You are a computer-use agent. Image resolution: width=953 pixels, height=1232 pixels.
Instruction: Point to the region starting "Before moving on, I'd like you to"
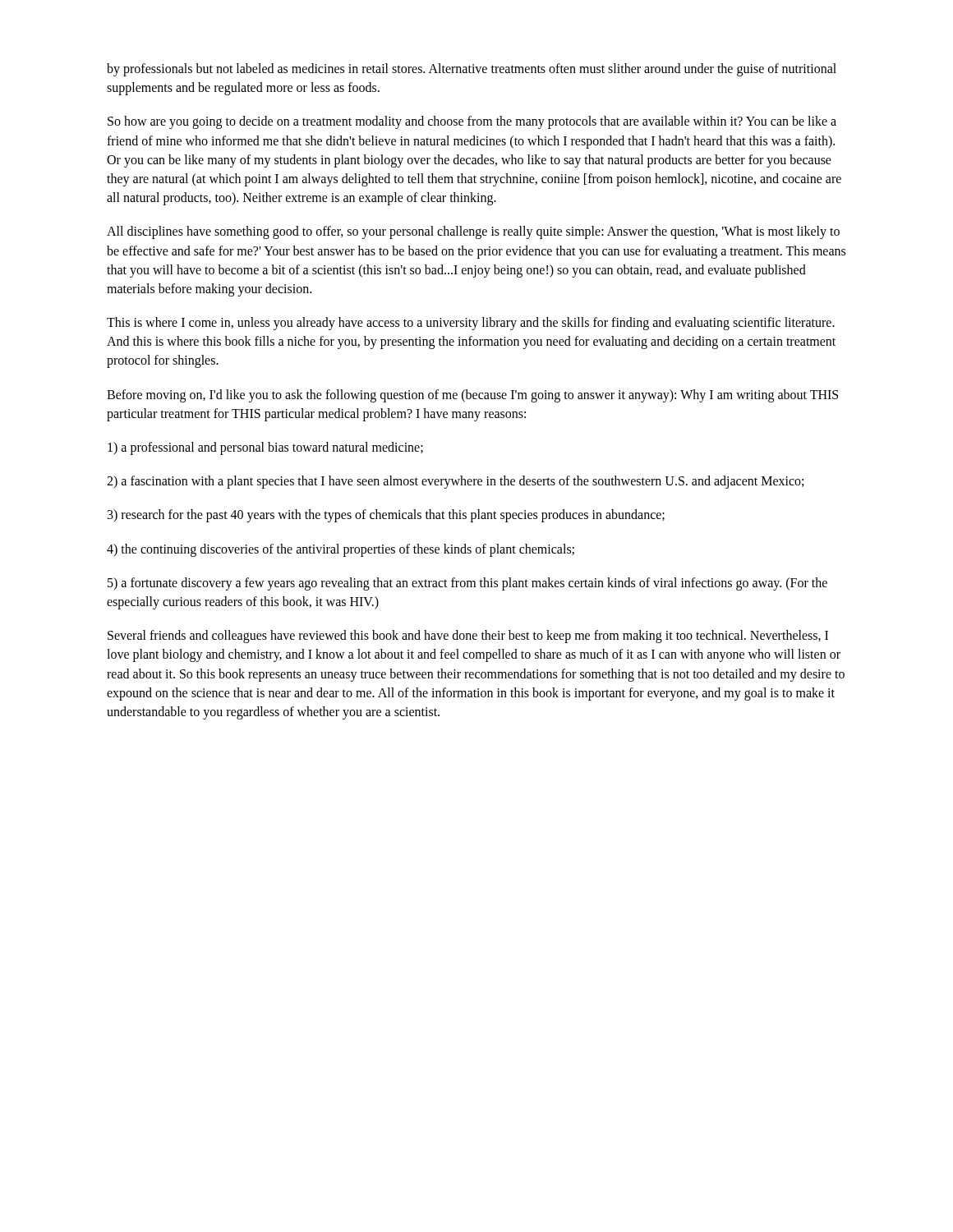pos(473,404)
